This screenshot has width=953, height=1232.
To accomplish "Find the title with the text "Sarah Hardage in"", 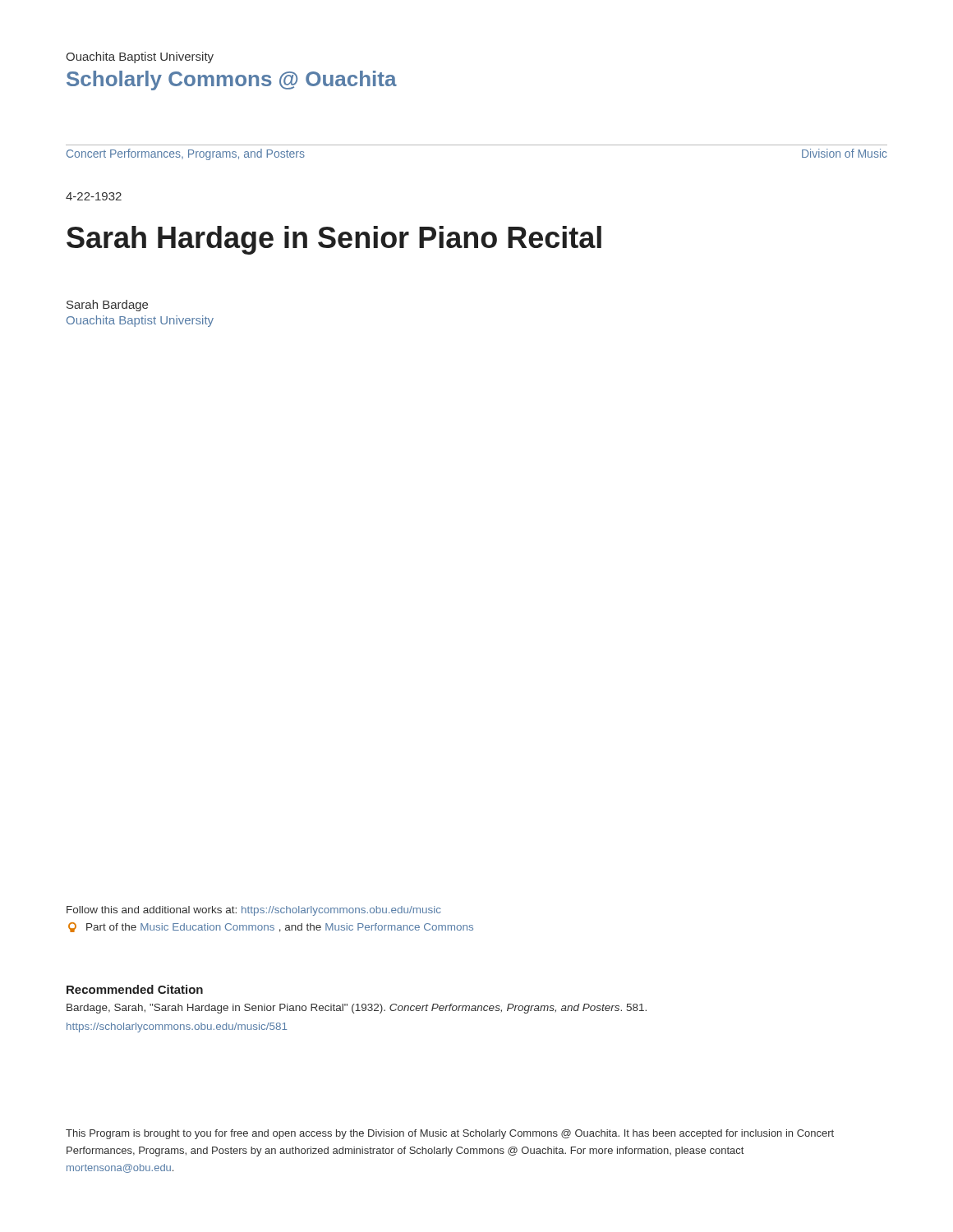I will [x=334, y=238].
